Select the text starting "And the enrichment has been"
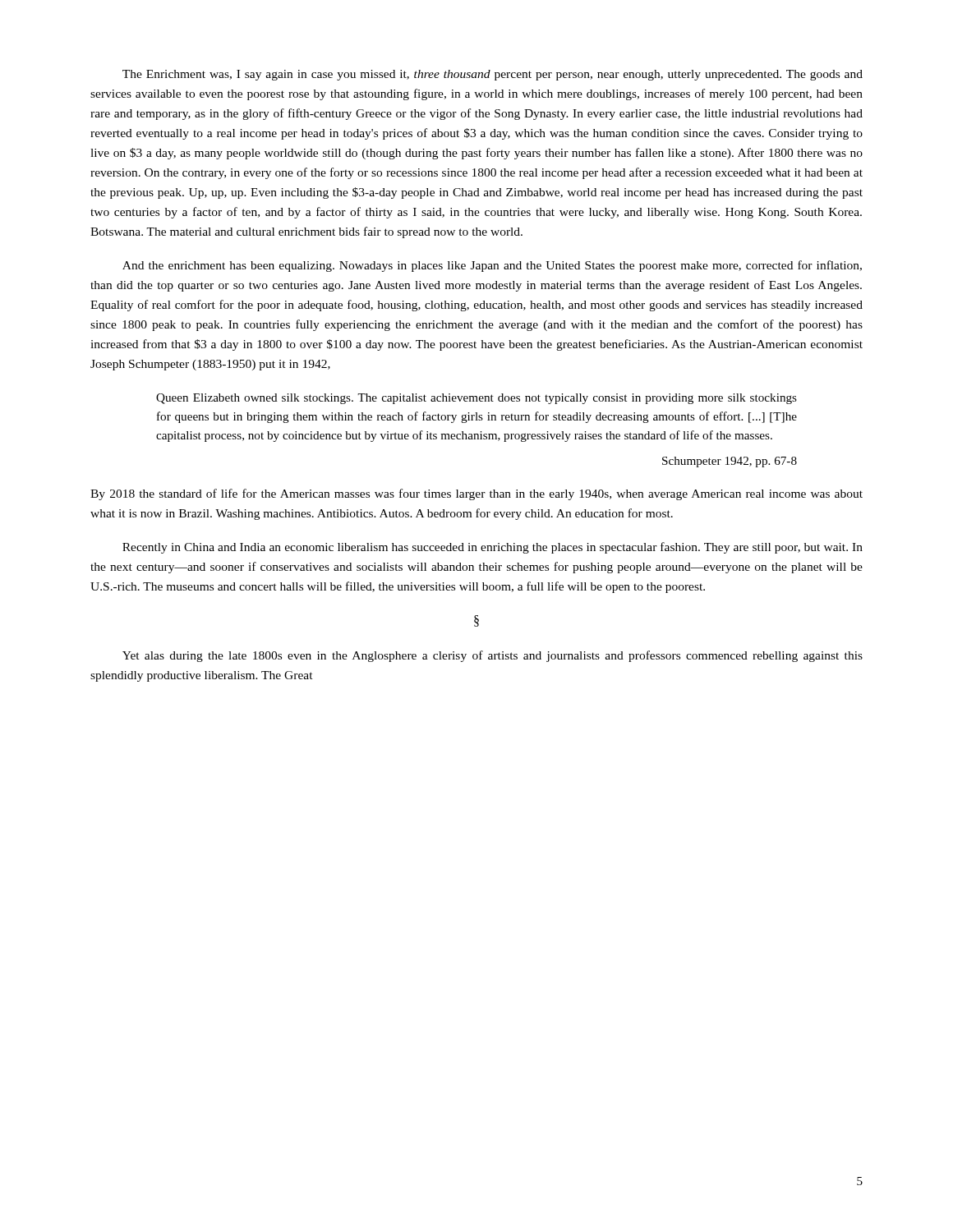This screenshot has height=1232, width=953. (476, 314)
